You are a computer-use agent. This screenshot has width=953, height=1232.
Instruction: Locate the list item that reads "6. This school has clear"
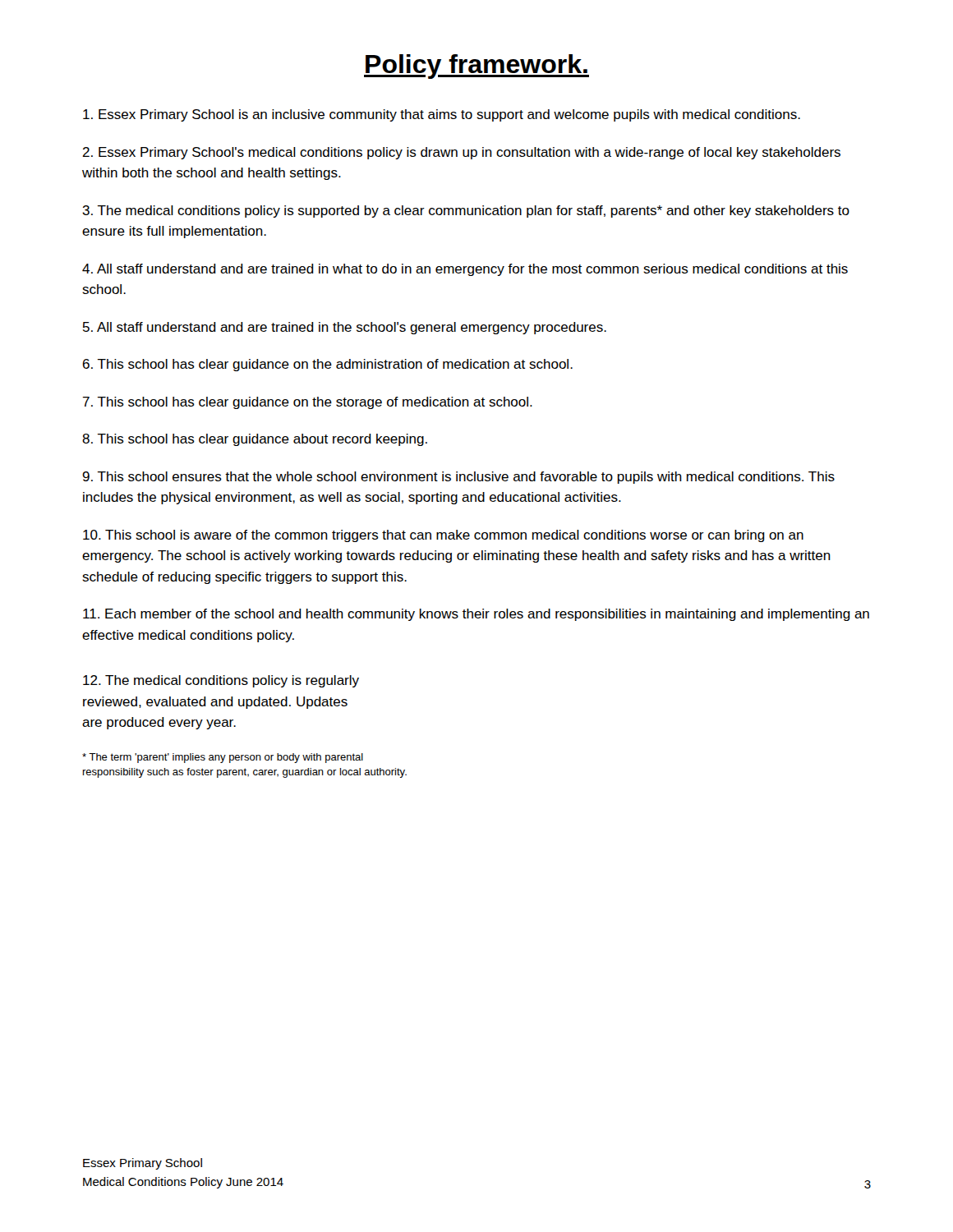pyautogui.click(x=328, y=364)
